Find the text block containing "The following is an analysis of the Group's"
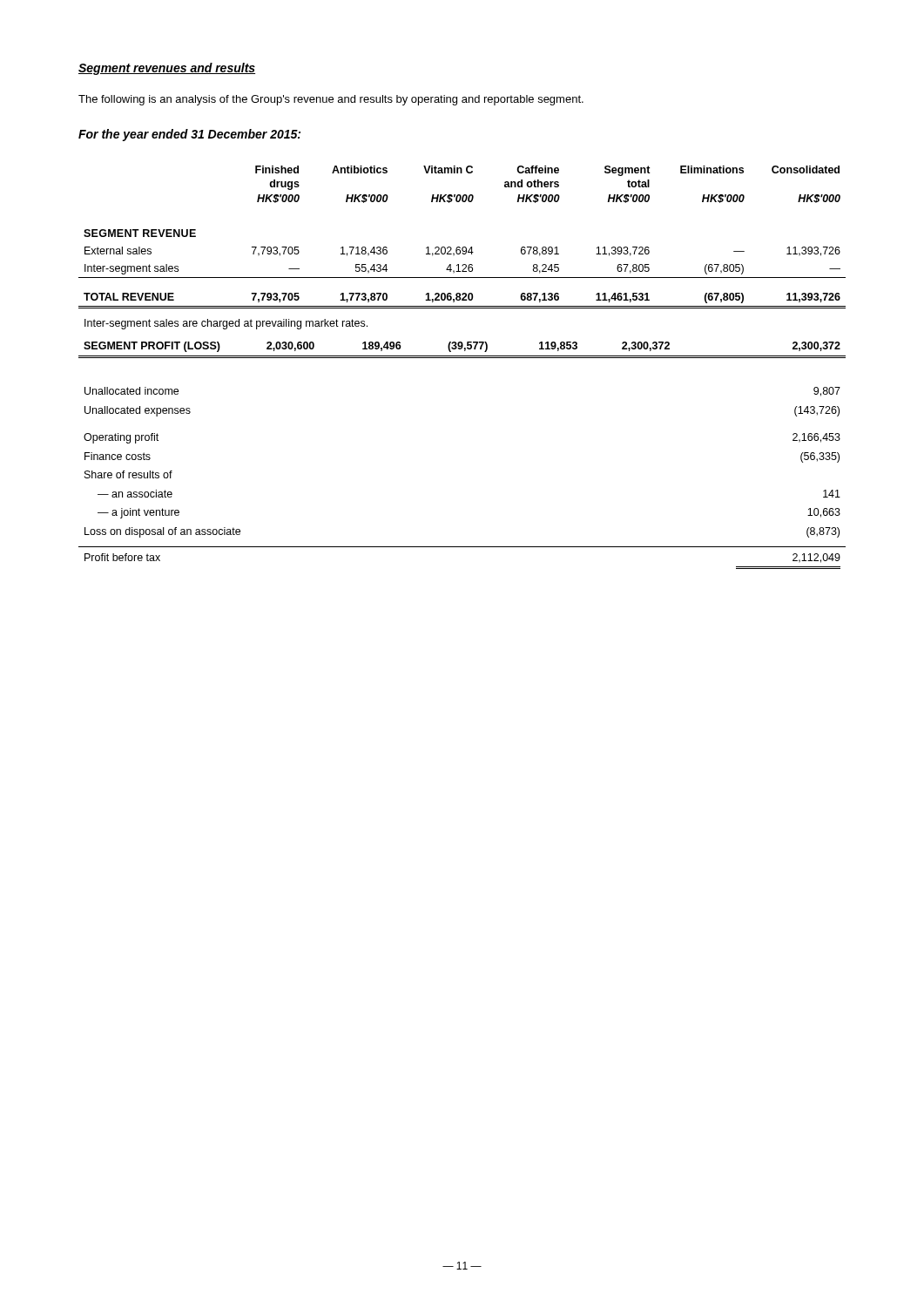Screen dimensions: 1307x924 [331, 99]
